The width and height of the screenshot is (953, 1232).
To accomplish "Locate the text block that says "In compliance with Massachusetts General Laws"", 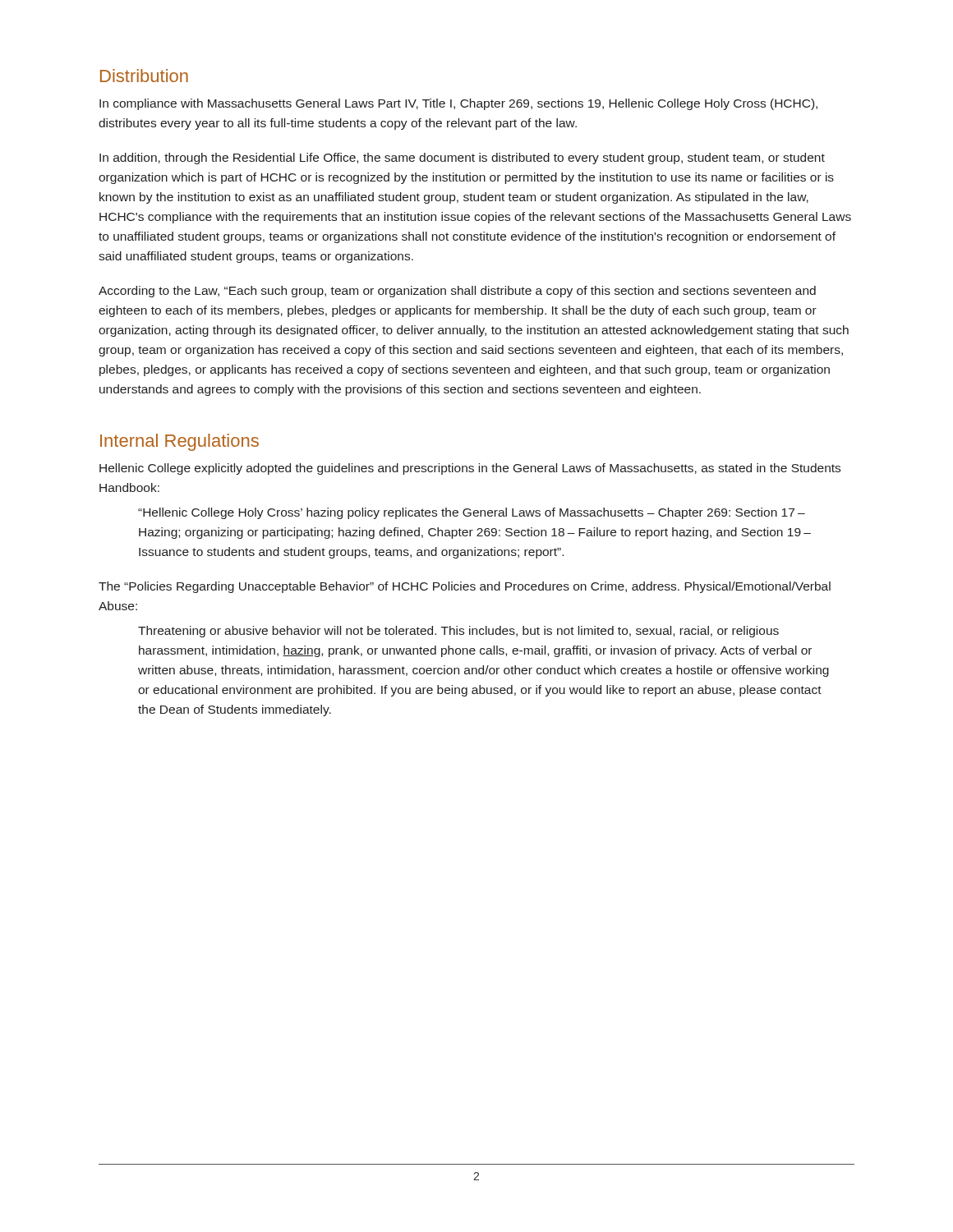I will point(459,113).
